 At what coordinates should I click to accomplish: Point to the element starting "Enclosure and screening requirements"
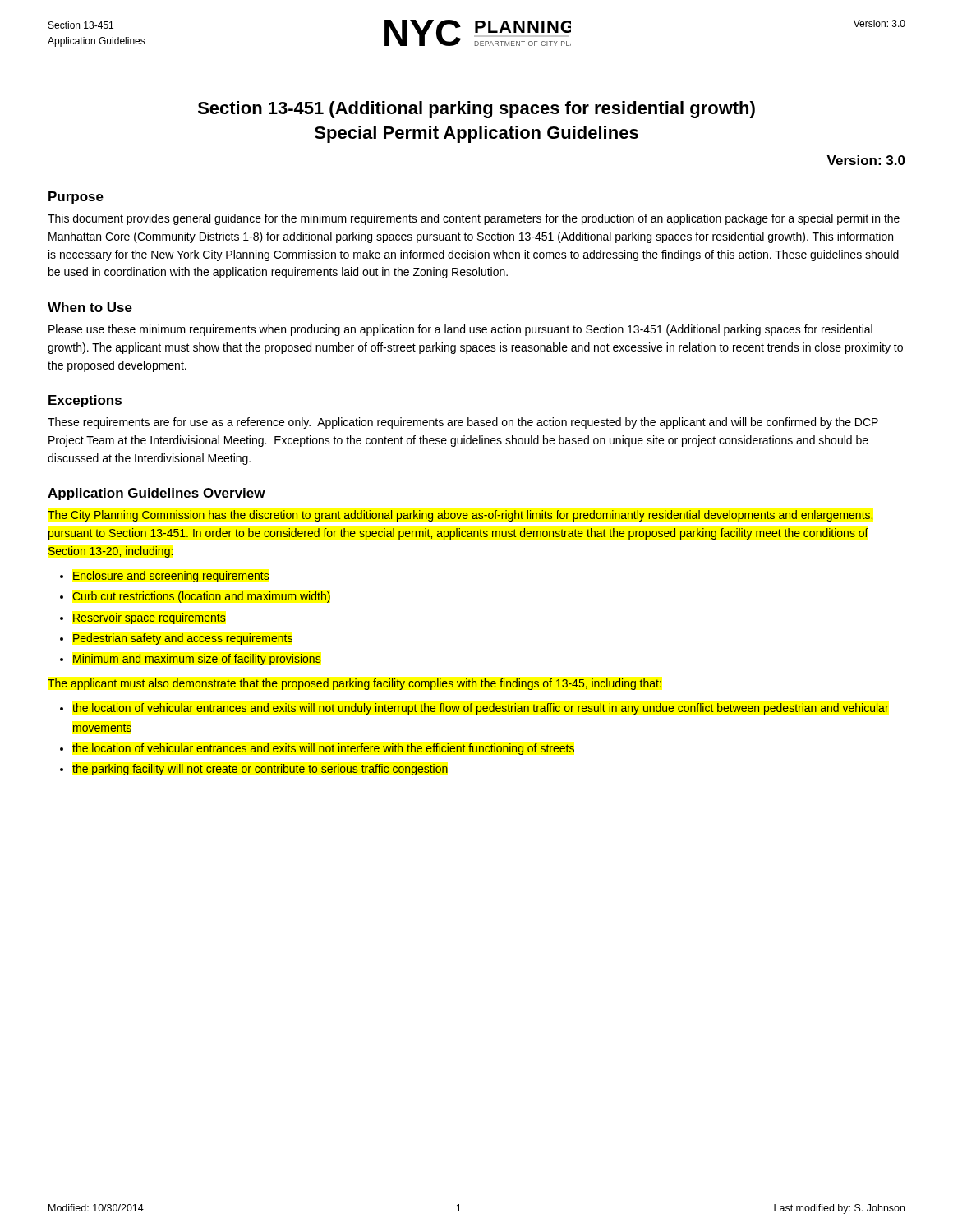171,576
